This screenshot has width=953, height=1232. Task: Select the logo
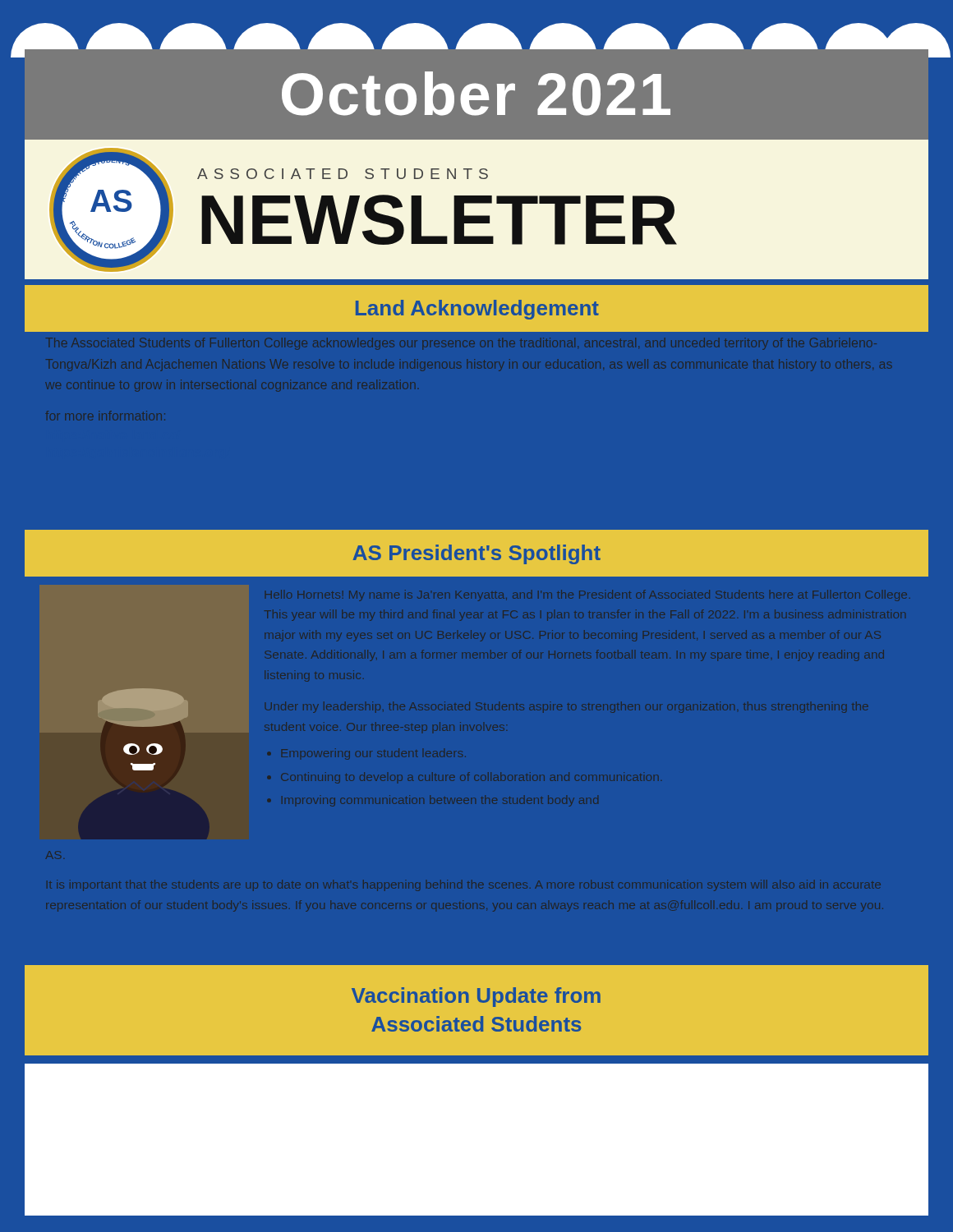pyautogui.click(x=111, y=209)
